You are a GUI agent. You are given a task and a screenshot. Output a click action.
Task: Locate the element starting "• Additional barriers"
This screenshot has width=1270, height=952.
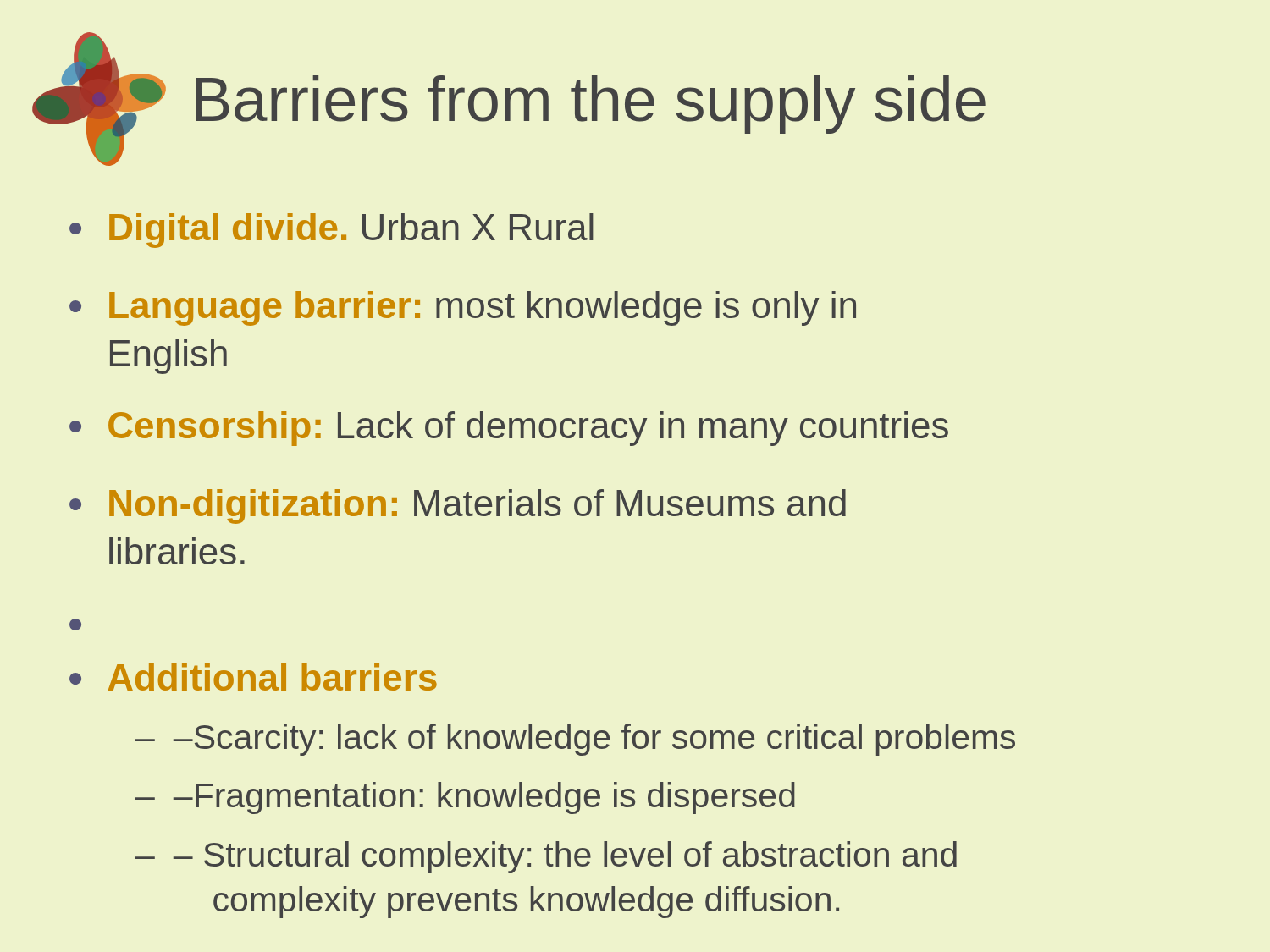click(x=542, y=795)
